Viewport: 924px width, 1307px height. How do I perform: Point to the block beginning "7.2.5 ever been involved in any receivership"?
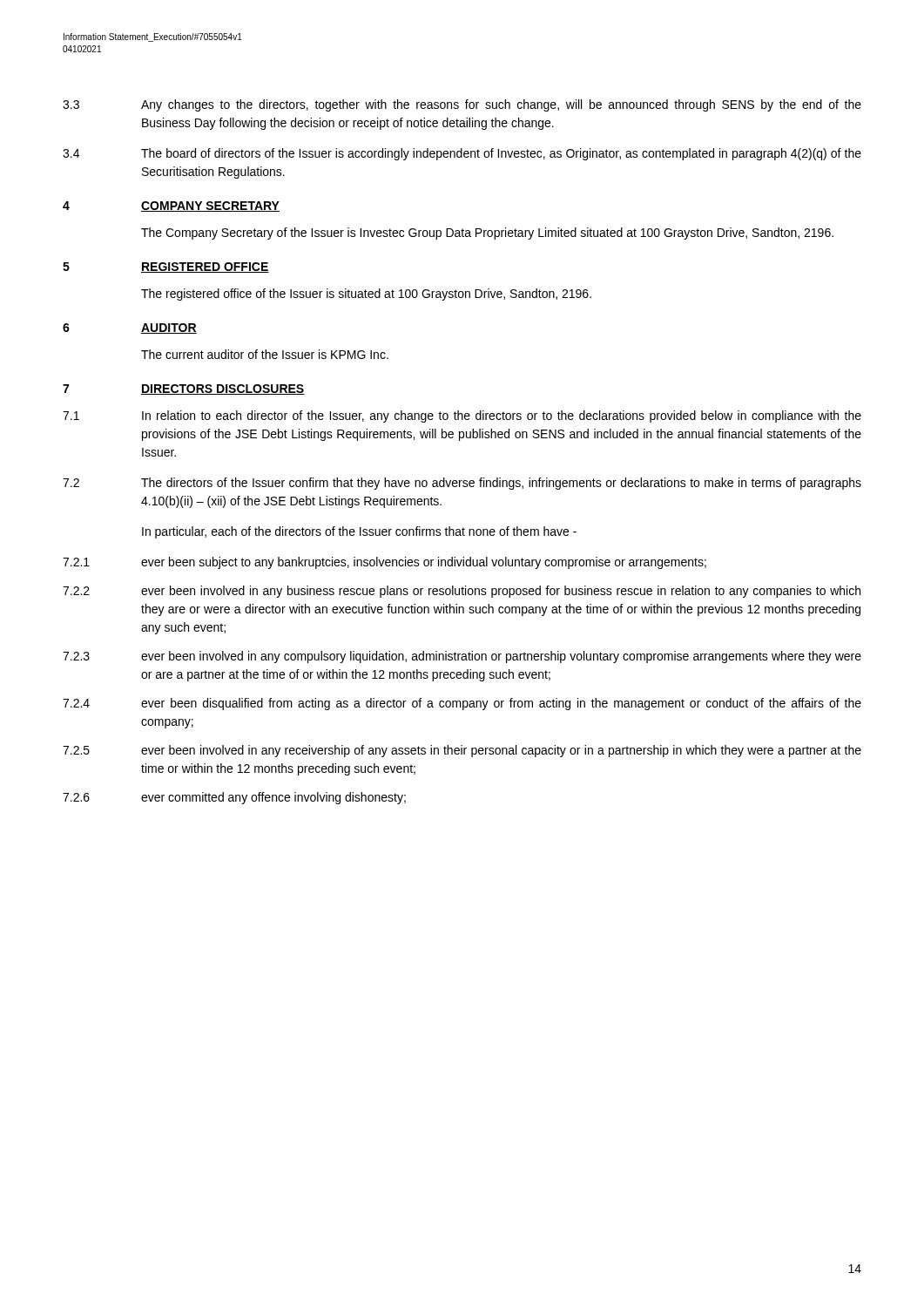462,760
